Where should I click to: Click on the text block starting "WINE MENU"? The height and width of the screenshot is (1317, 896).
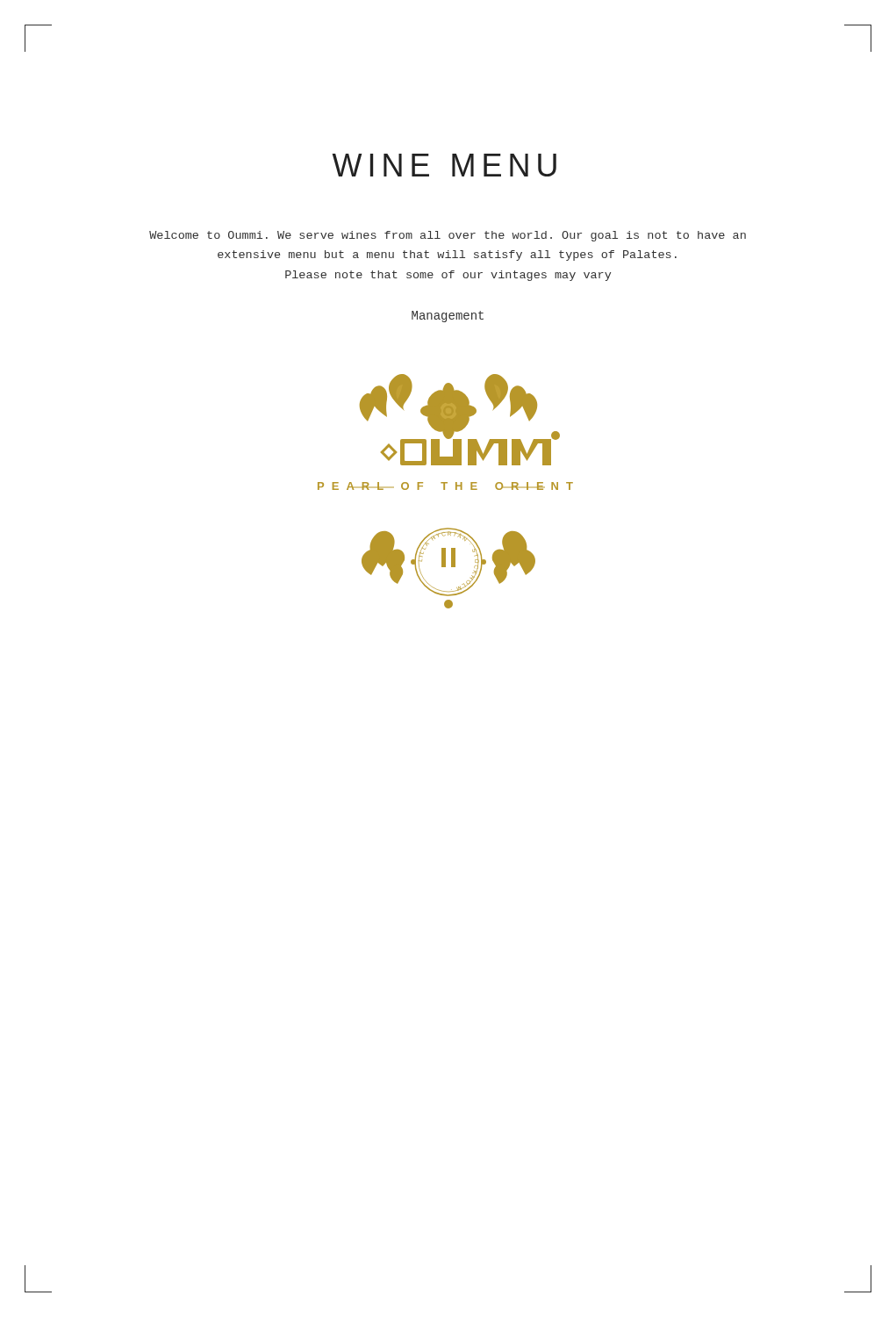(448, 166)
